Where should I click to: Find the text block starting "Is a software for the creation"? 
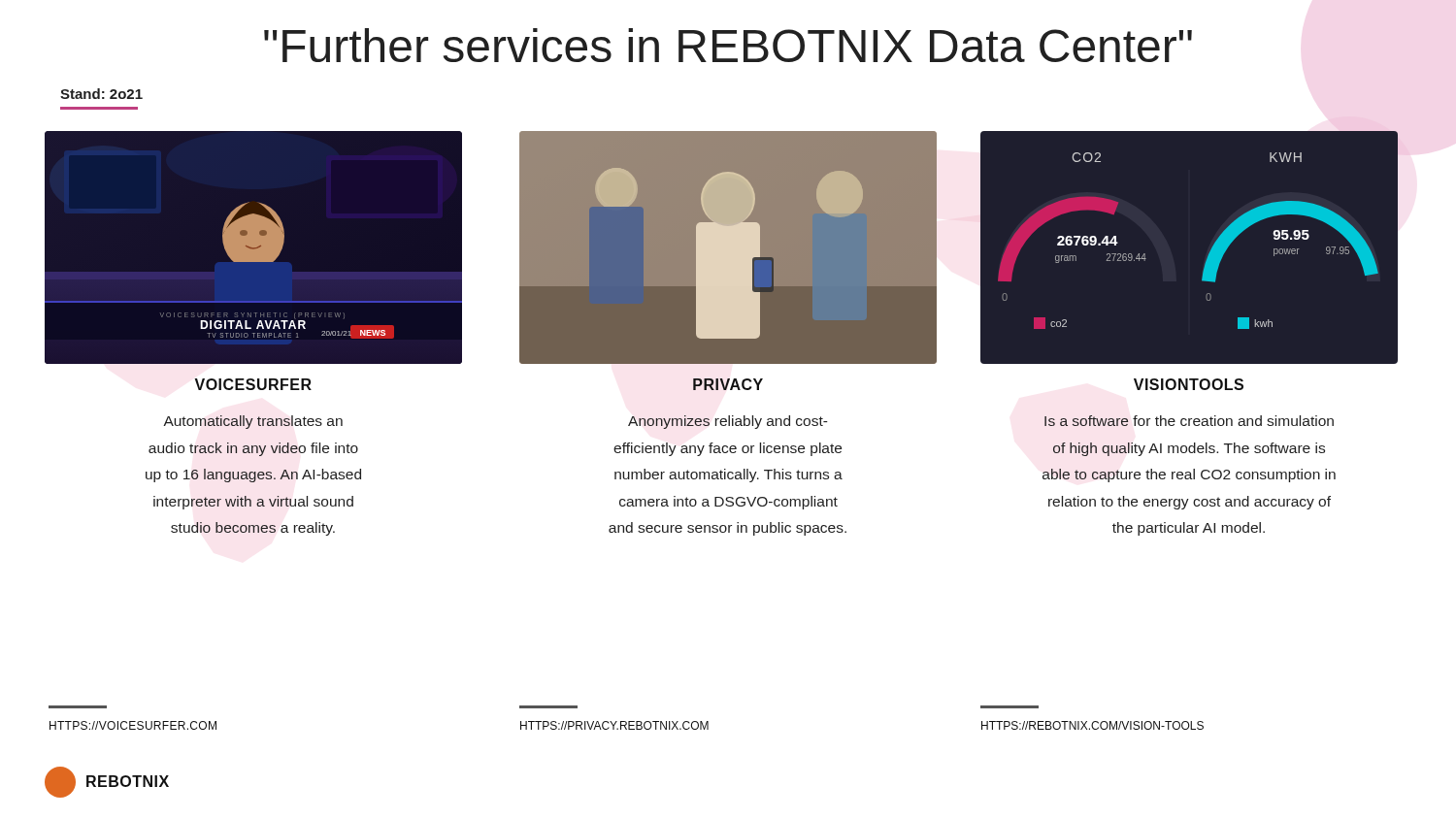coord(1189,474)
